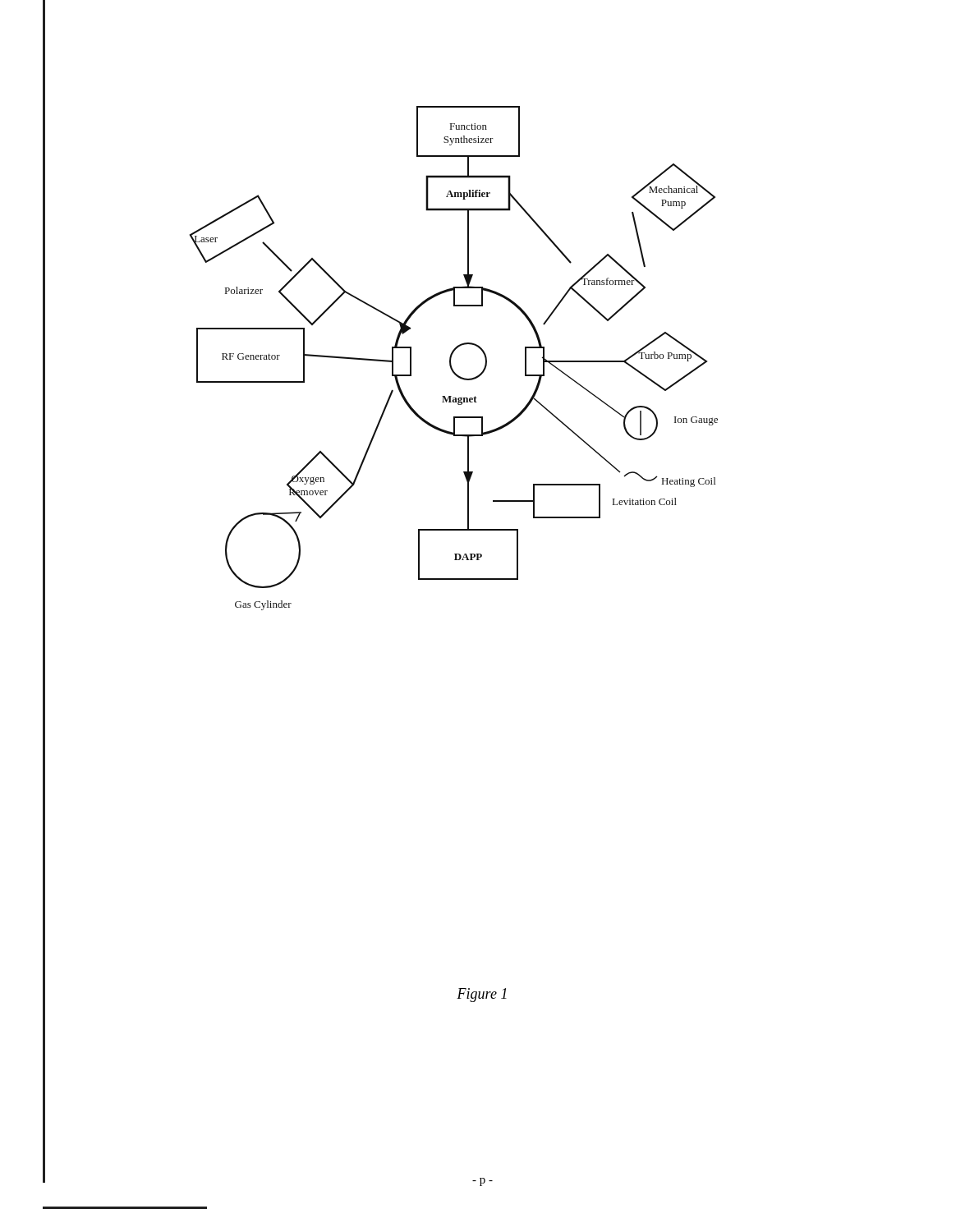This screenshot has height=1232, width=965.
Task: Where does it say "Figure 1"?
Action: pyautogui.click(x=482, y=994)
